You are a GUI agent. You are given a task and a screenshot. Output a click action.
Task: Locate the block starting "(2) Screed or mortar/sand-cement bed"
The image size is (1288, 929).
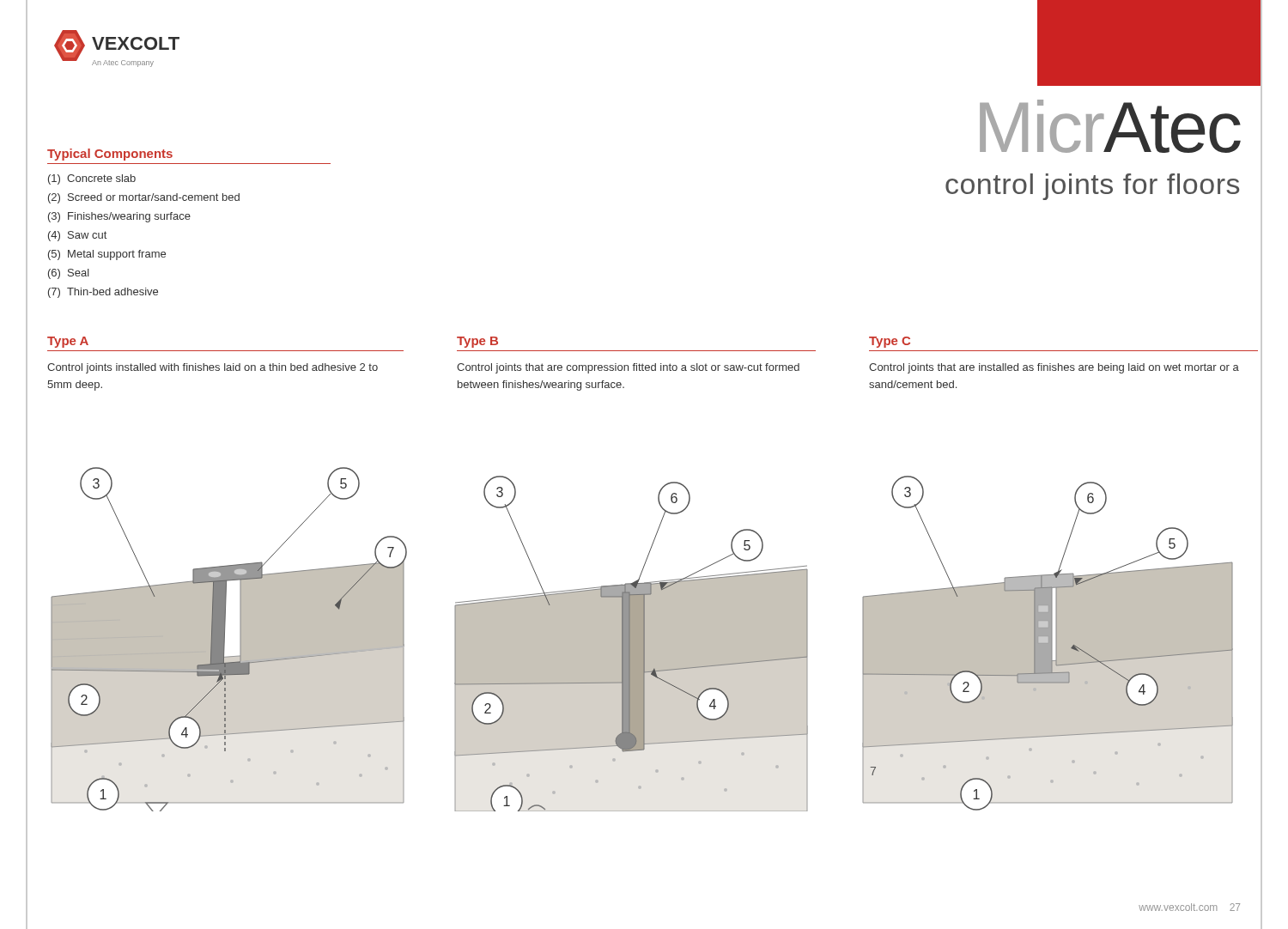click(144, 197)
